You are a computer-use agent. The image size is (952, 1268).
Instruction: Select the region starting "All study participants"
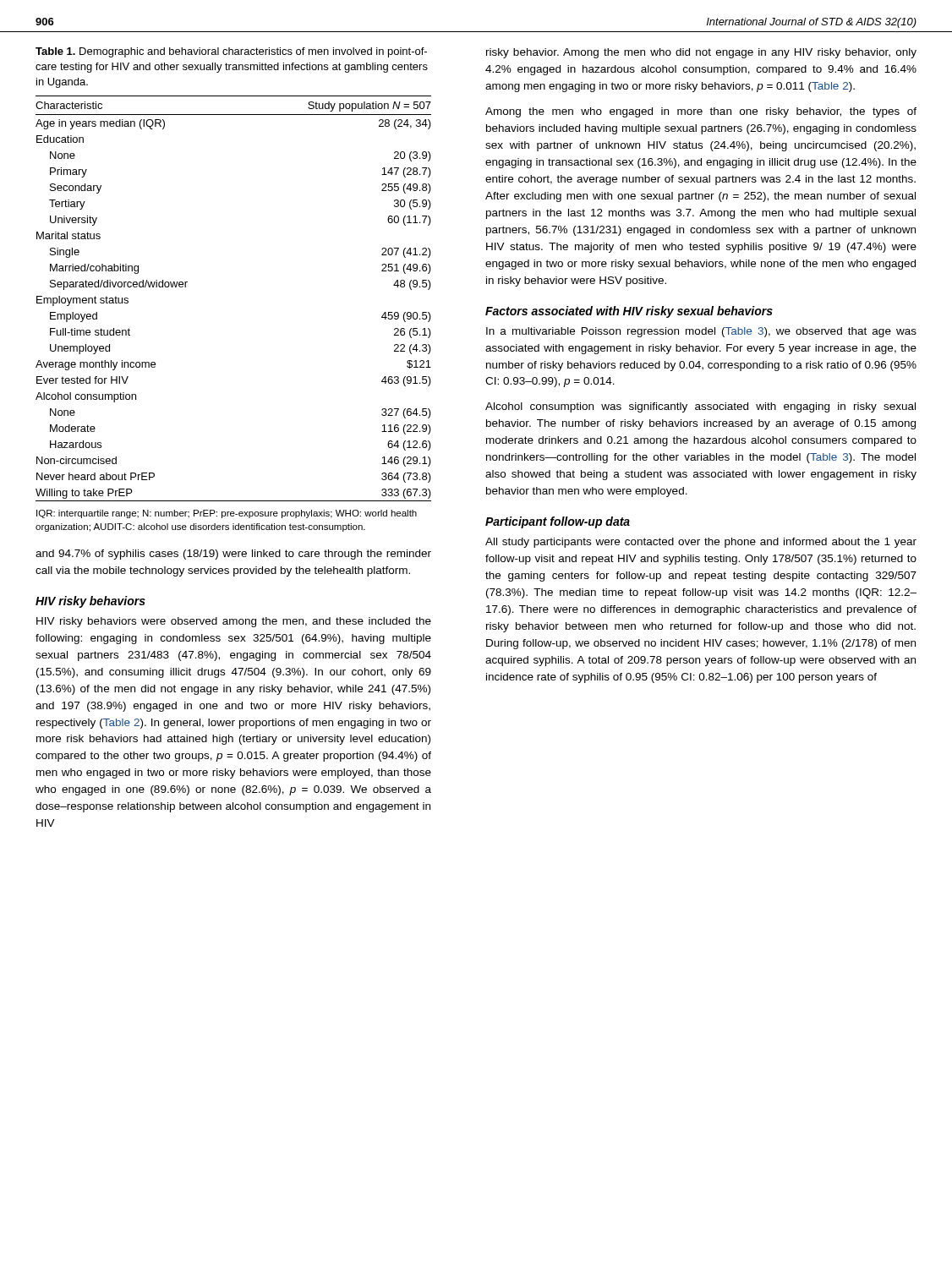pyautogui.click(x=701, y=609)
